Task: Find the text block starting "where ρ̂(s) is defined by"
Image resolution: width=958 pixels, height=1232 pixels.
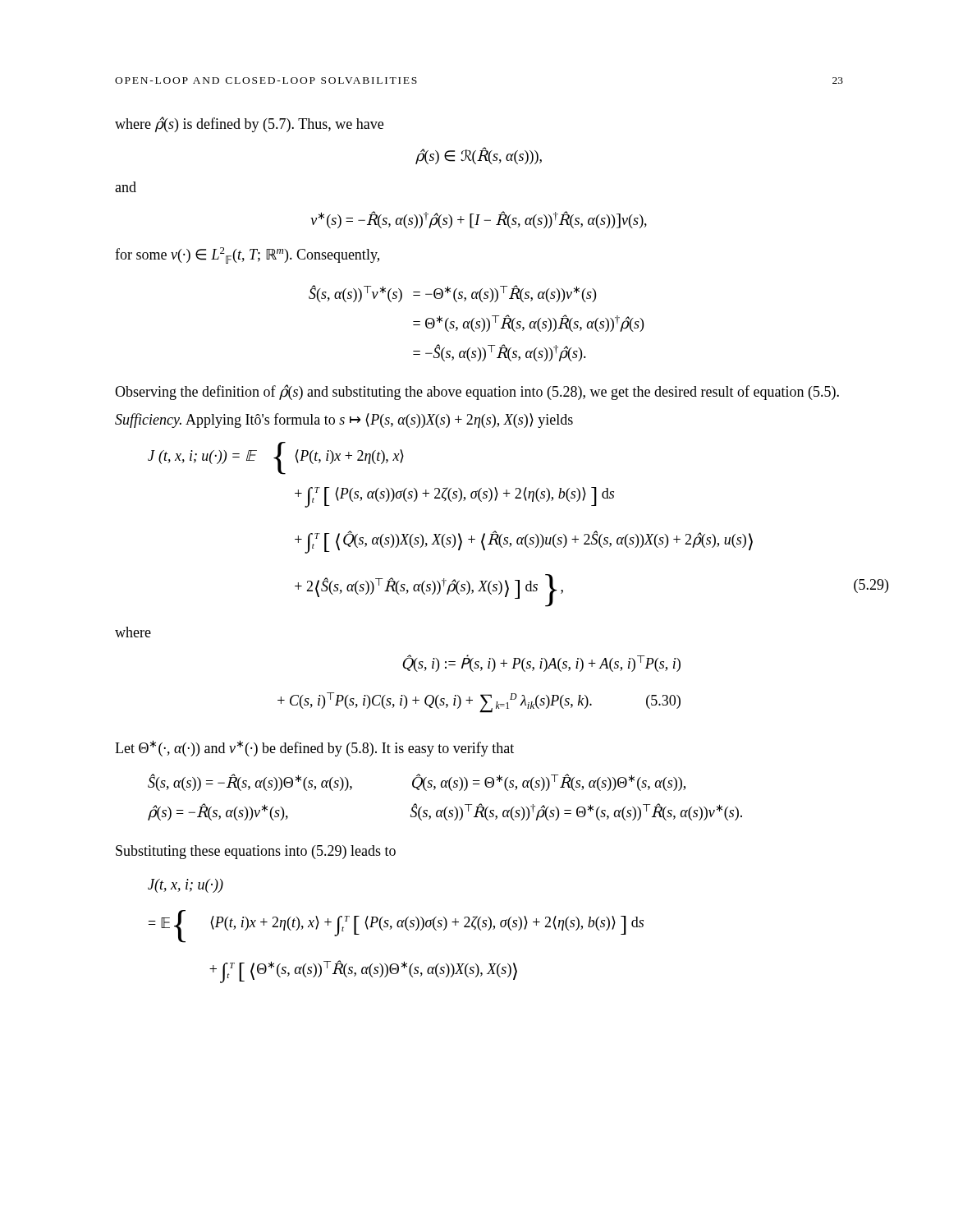Action: coord(249,124)
